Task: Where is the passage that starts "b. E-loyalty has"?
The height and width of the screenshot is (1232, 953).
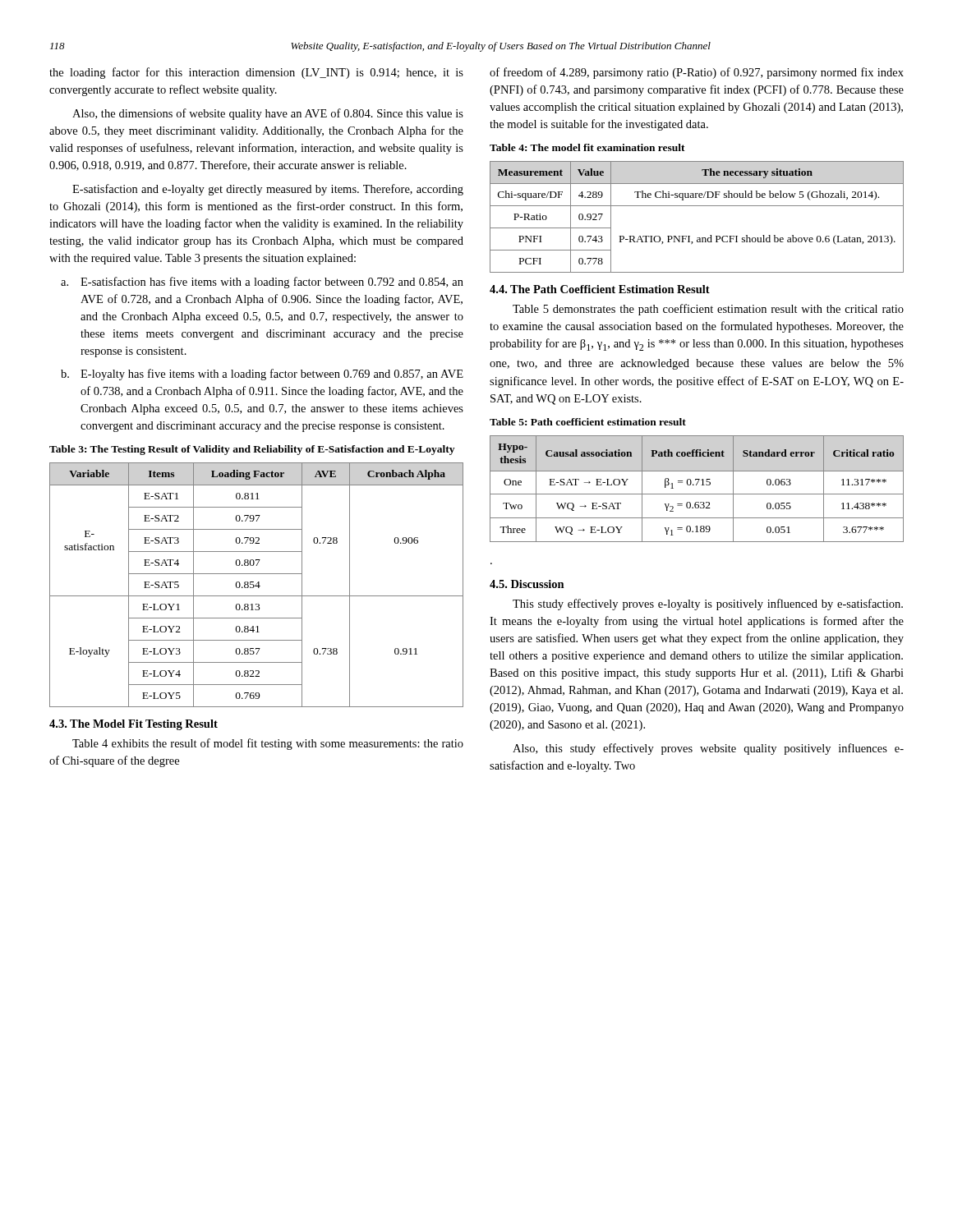Action: click(x=262, y=400)
